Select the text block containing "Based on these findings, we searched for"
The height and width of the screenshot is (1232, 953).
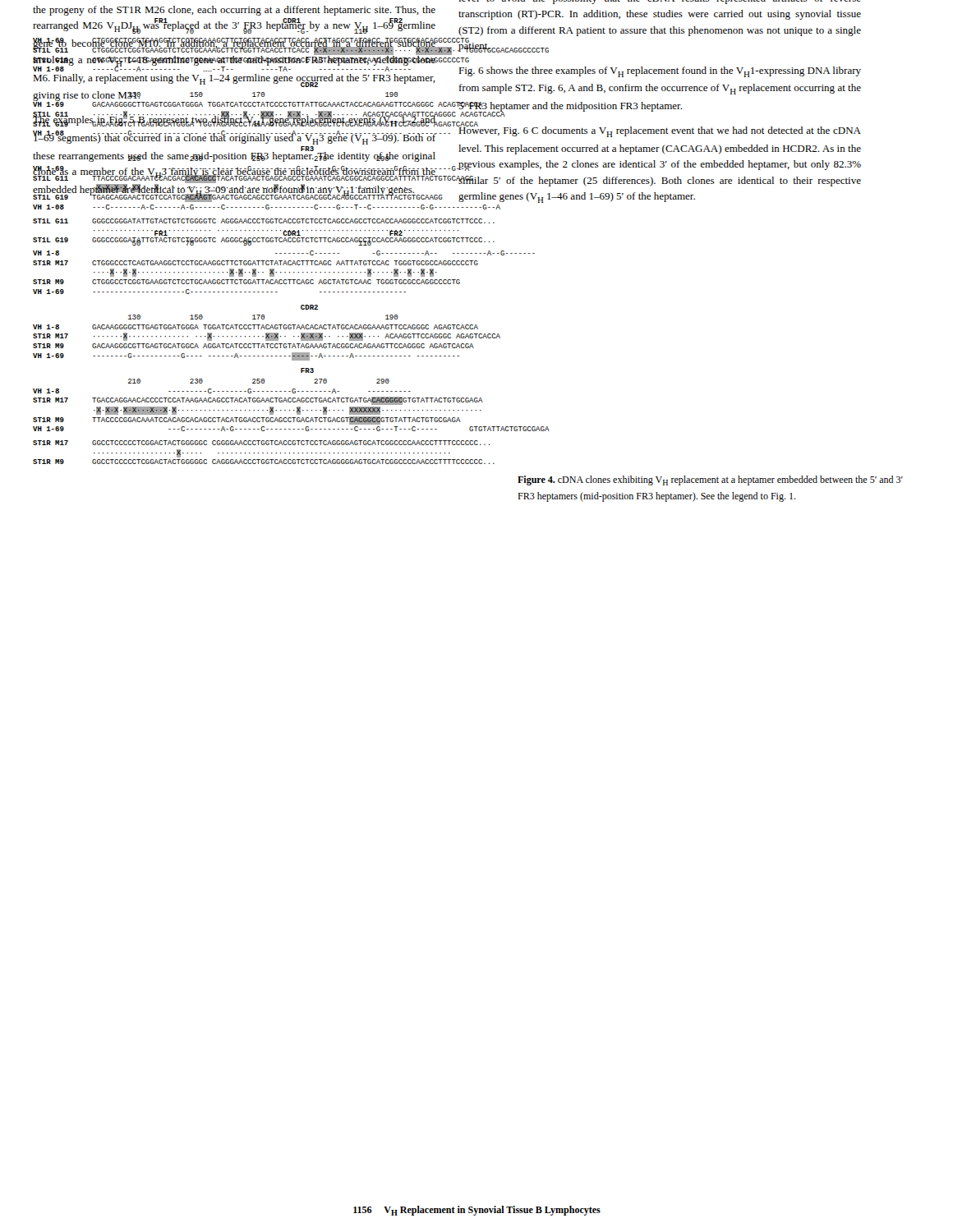(x=660, y=26)
